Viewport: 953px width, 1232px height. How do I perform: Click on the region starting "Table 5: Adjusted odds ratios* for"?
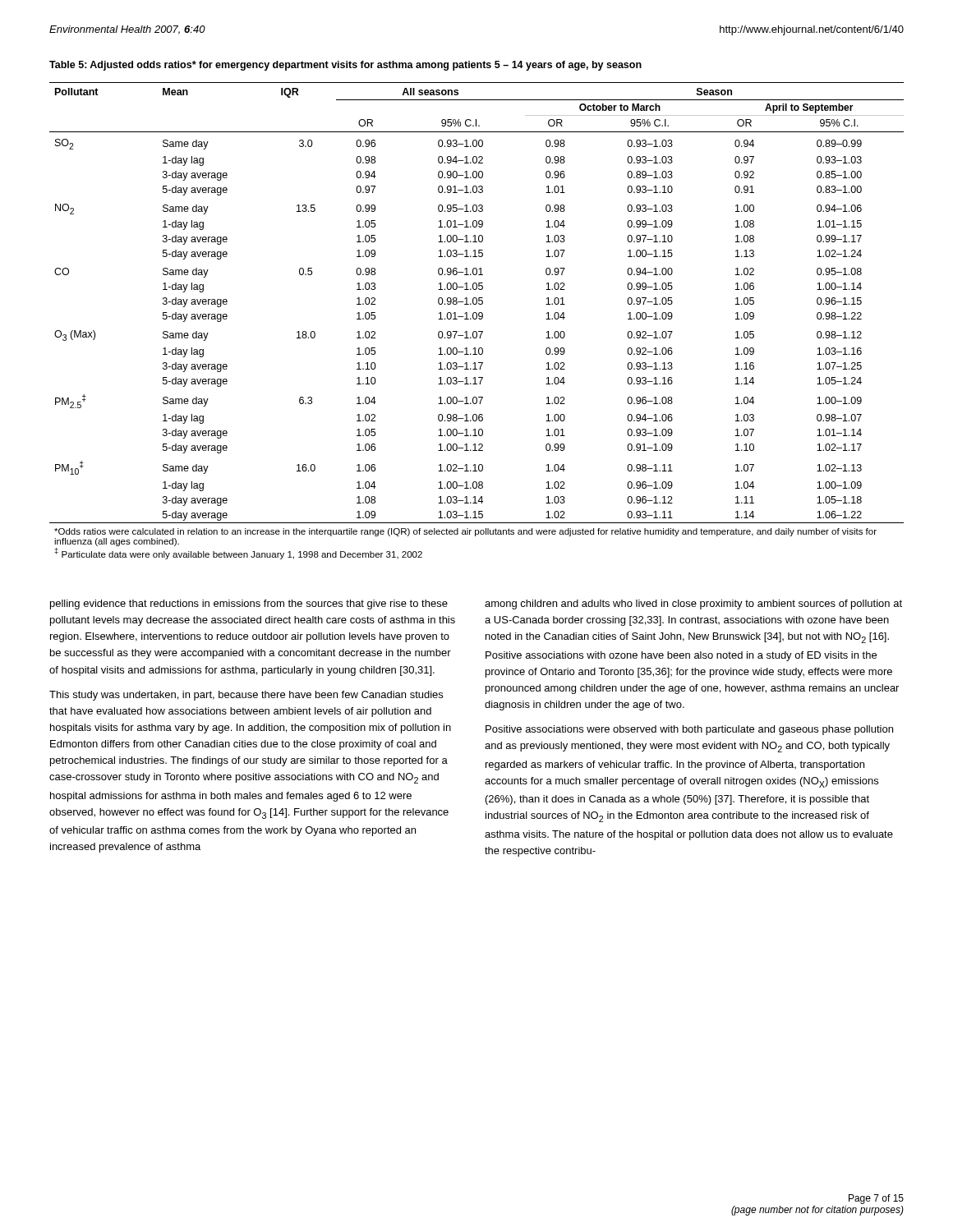tap(345, 65)
